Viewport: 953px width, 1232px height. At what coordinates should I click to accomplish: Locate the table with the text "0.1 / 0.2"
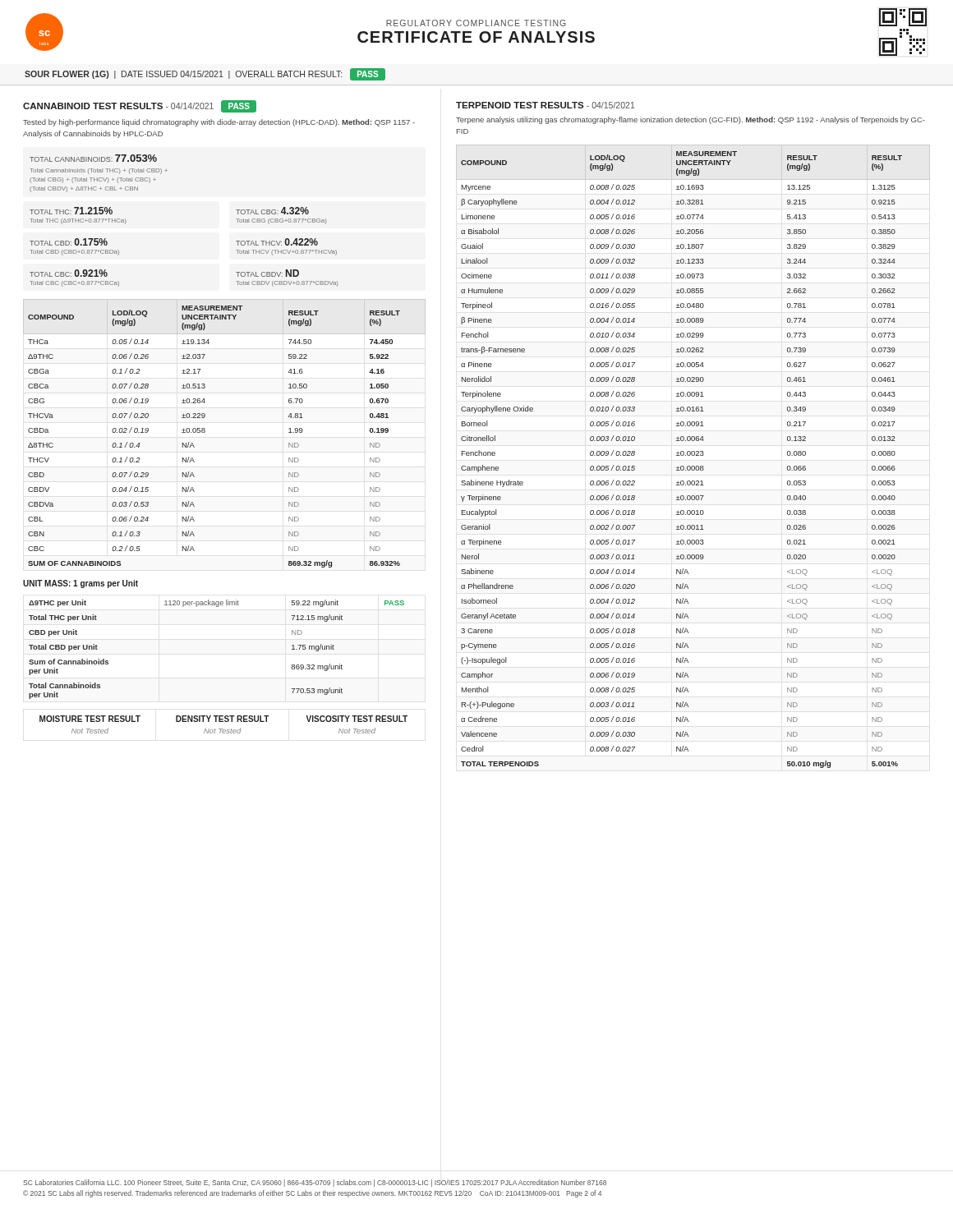pyautogui.click(x=224, y=435)
